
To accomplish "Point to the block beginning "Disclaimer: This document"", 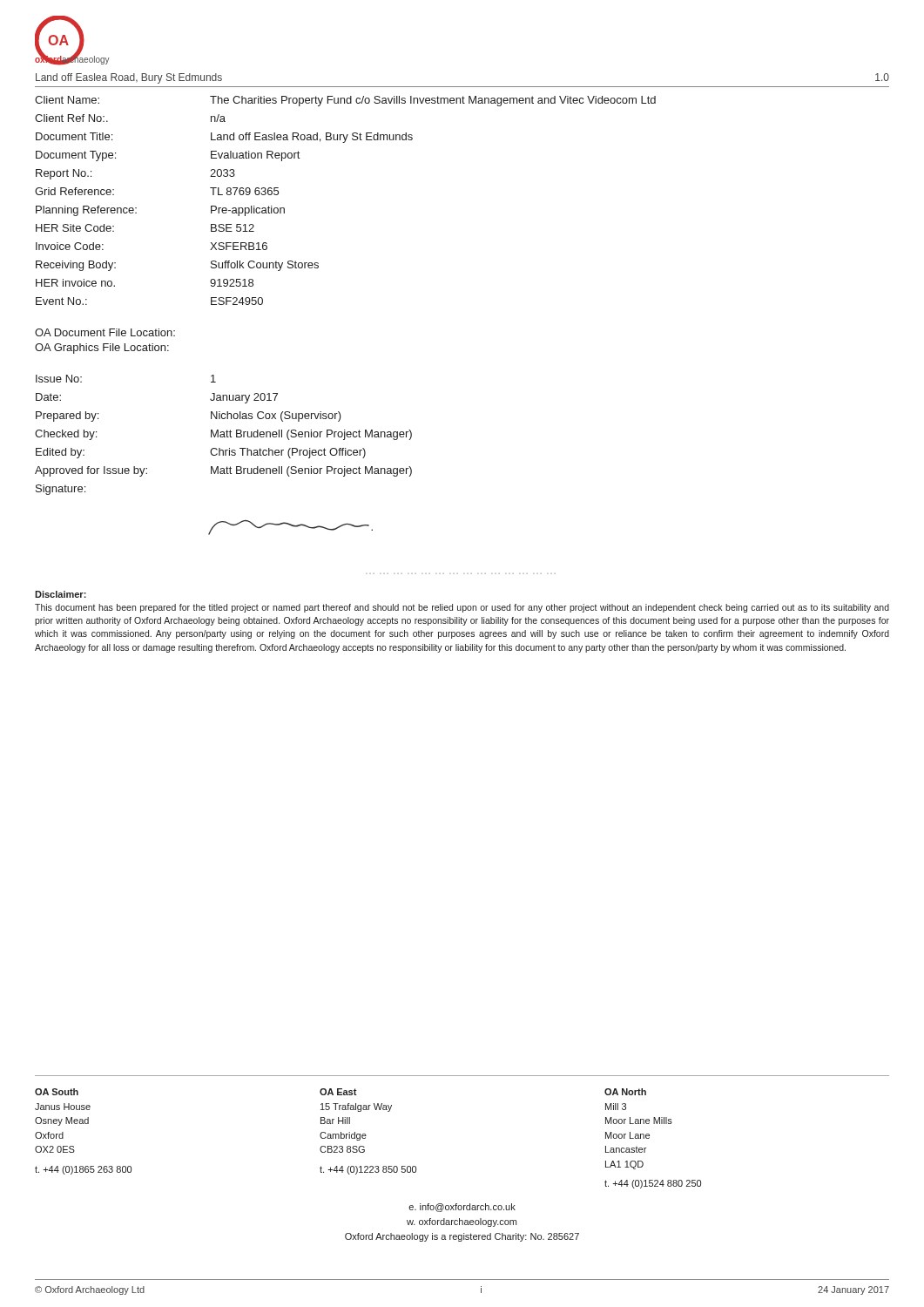I will tap(462, 622).
